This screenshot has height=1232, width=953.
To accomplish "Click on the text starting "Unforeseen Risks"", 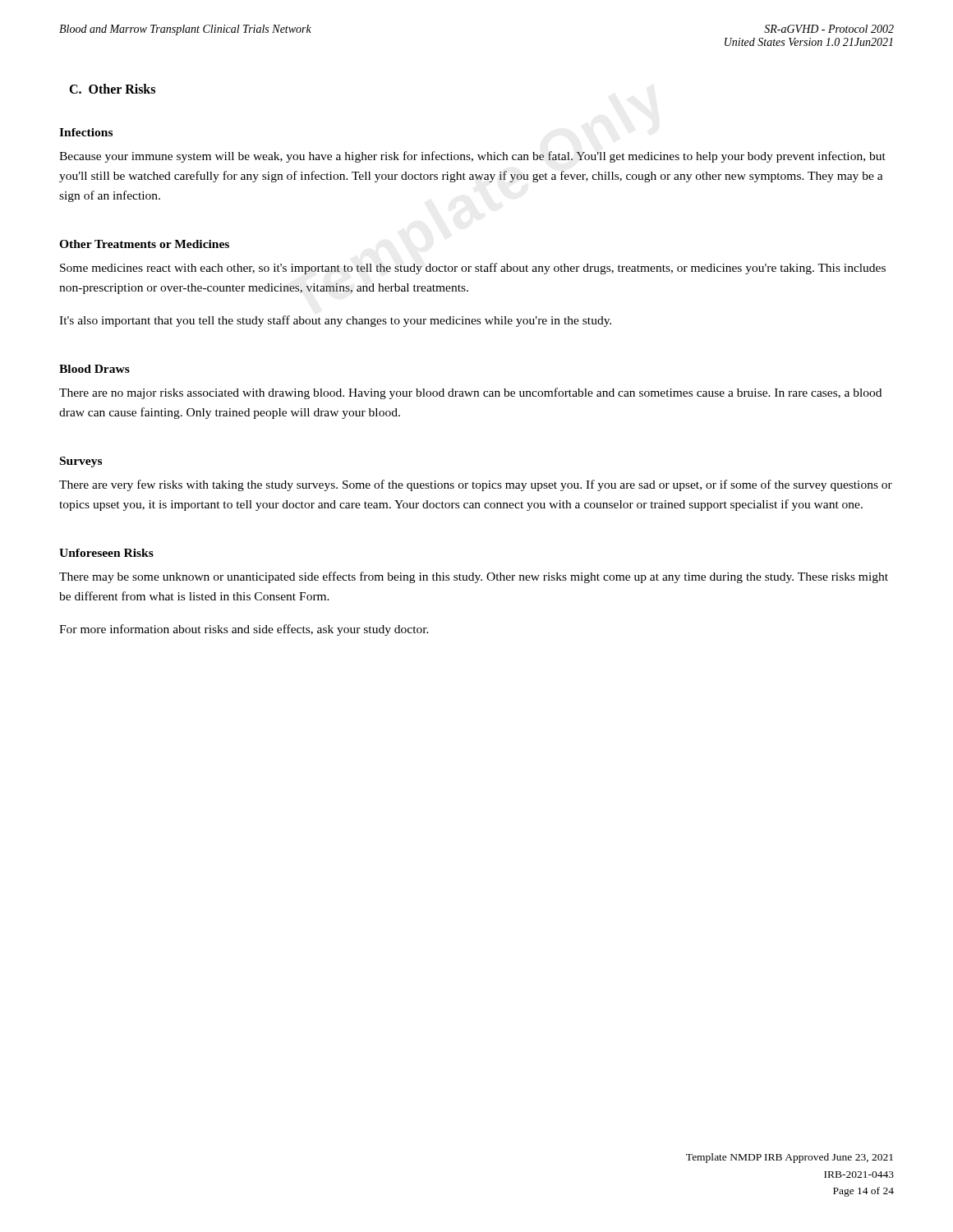I will click(106, 553).
